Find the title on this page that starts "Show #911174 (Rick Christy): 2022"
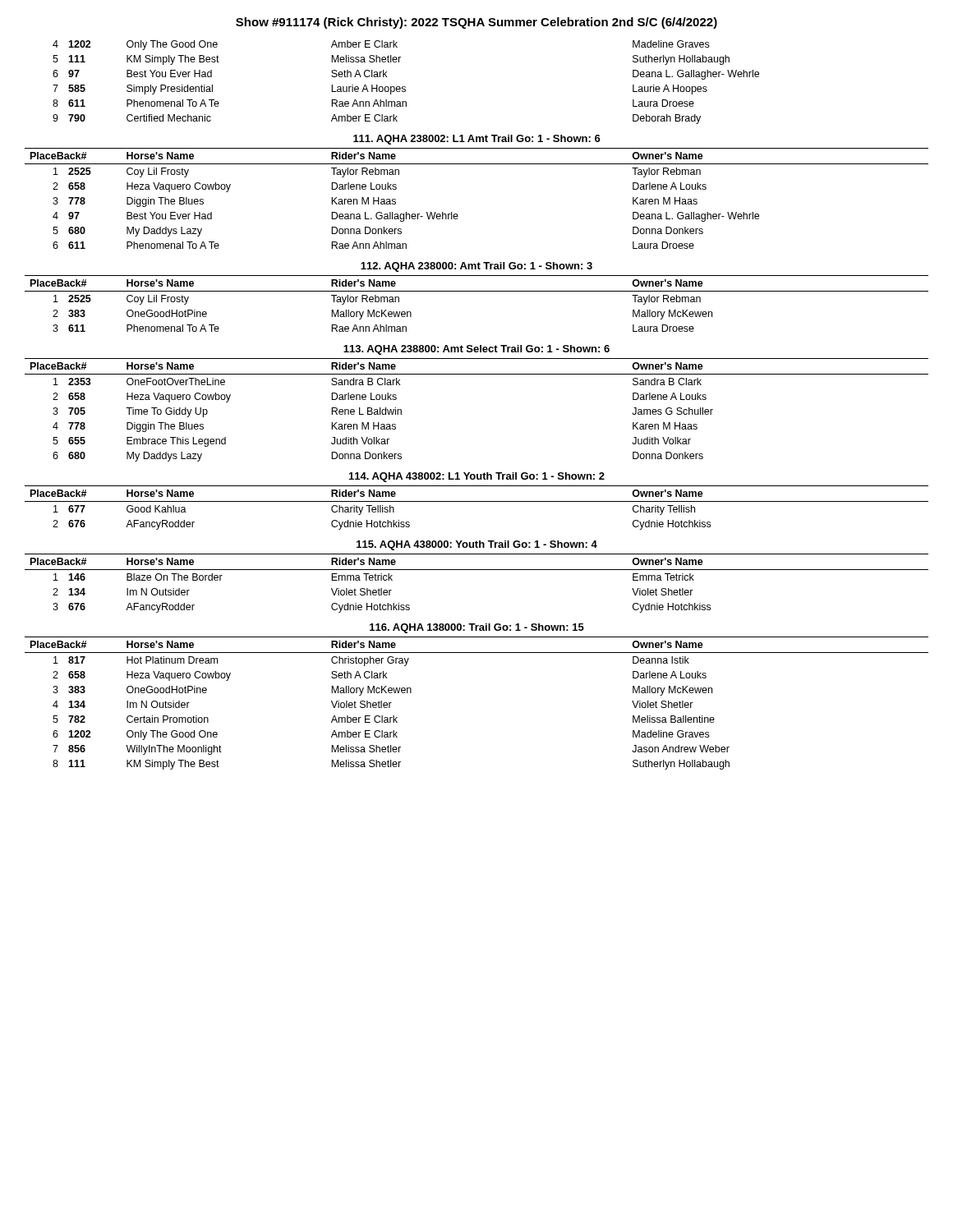Viewport: 953px width, 1232px height. click(476, 22)
